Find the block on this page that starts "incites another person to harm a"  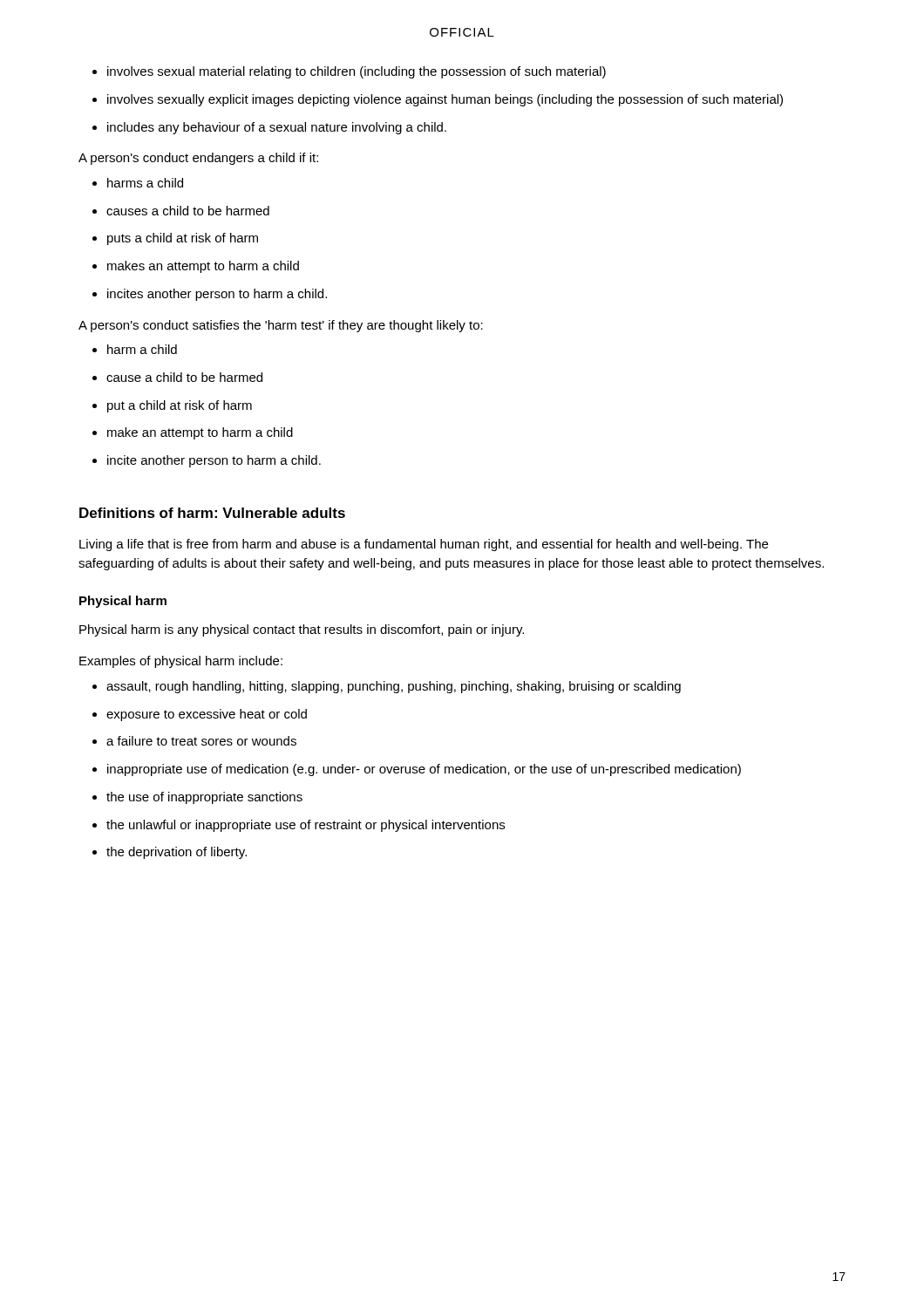tap(210, 295)
